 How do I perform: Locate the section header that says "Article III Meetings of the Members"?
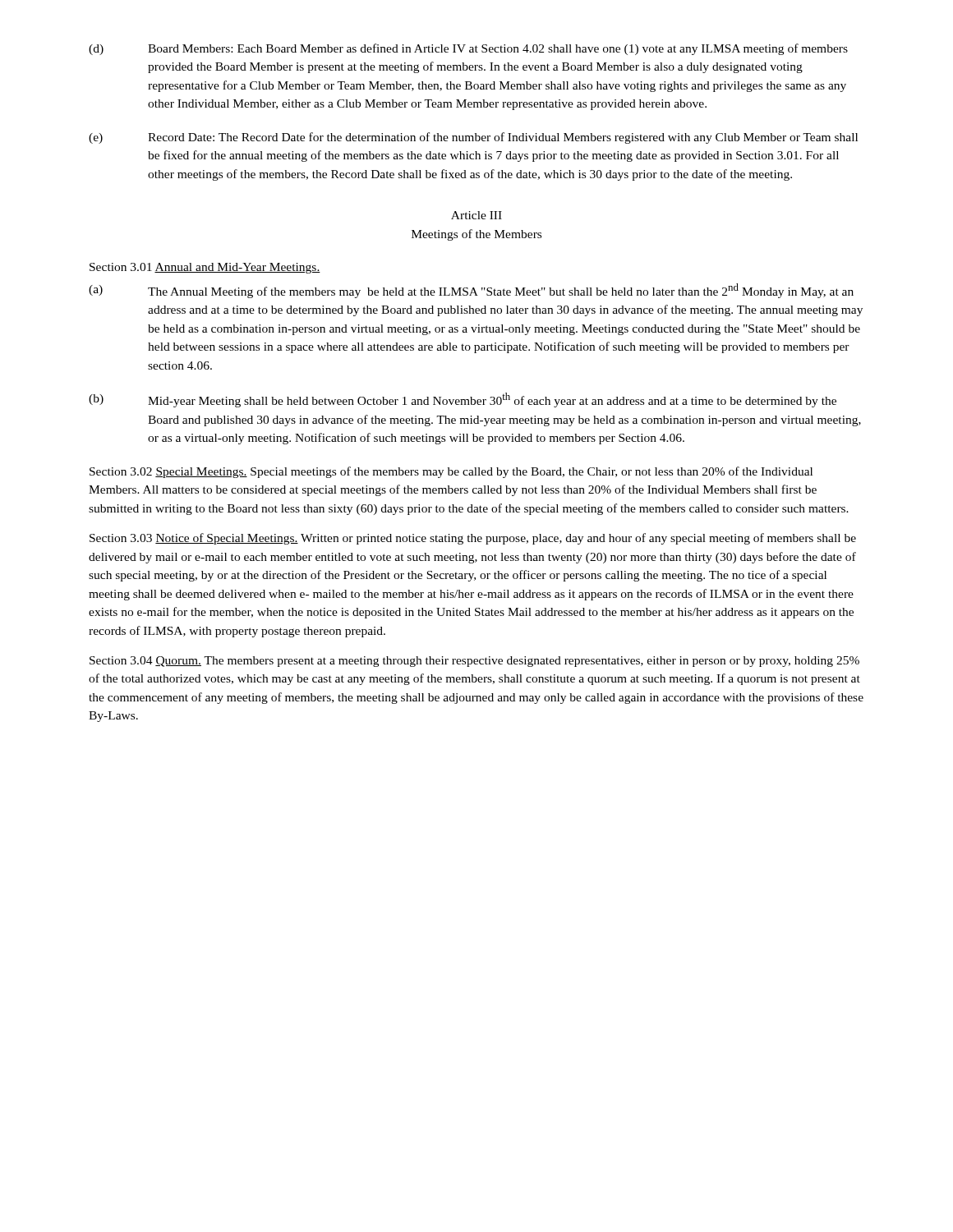pos(476,224)
